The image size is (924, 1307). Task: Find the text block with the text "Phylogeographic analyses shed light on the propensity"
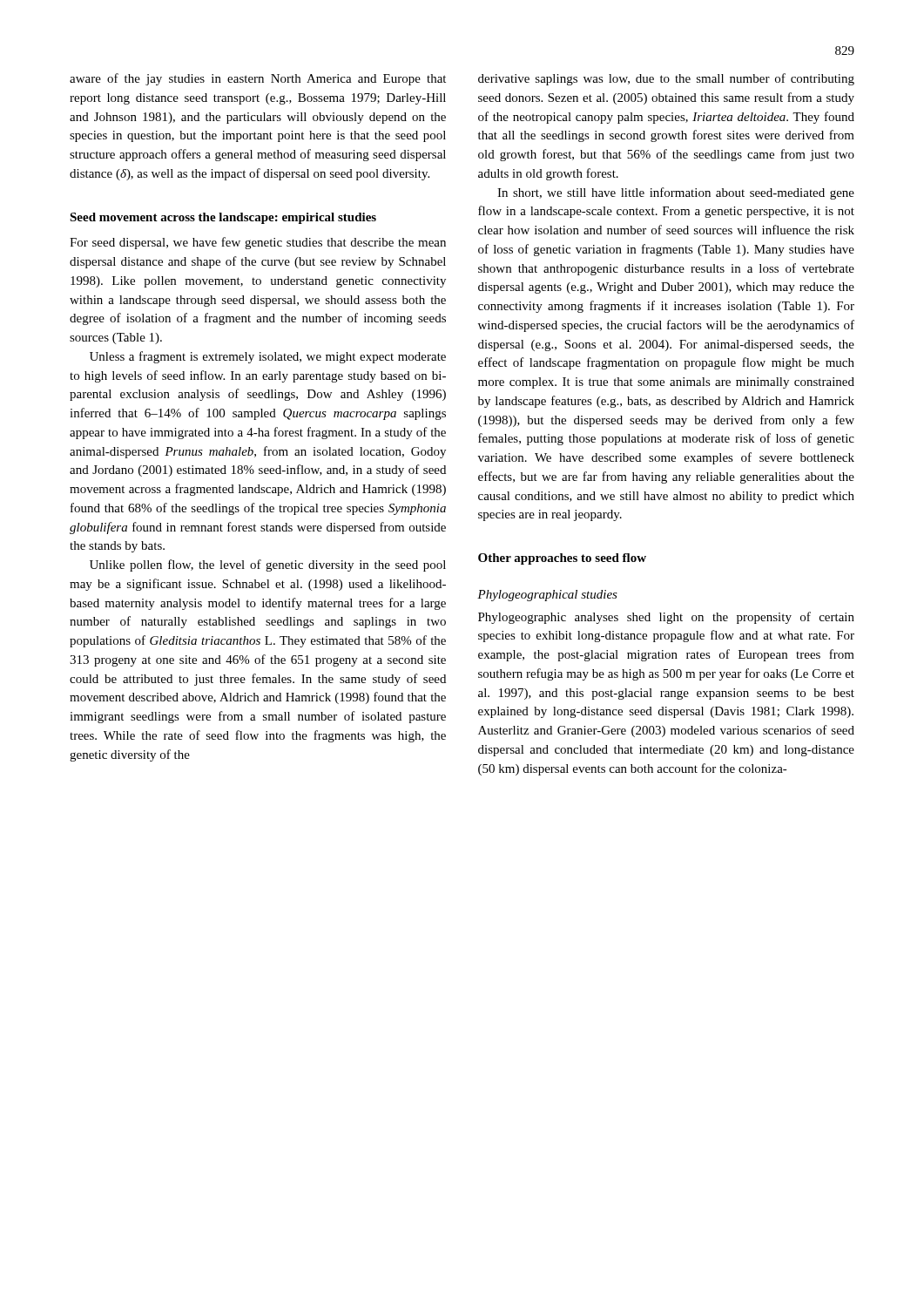click(x=666, y=693)
